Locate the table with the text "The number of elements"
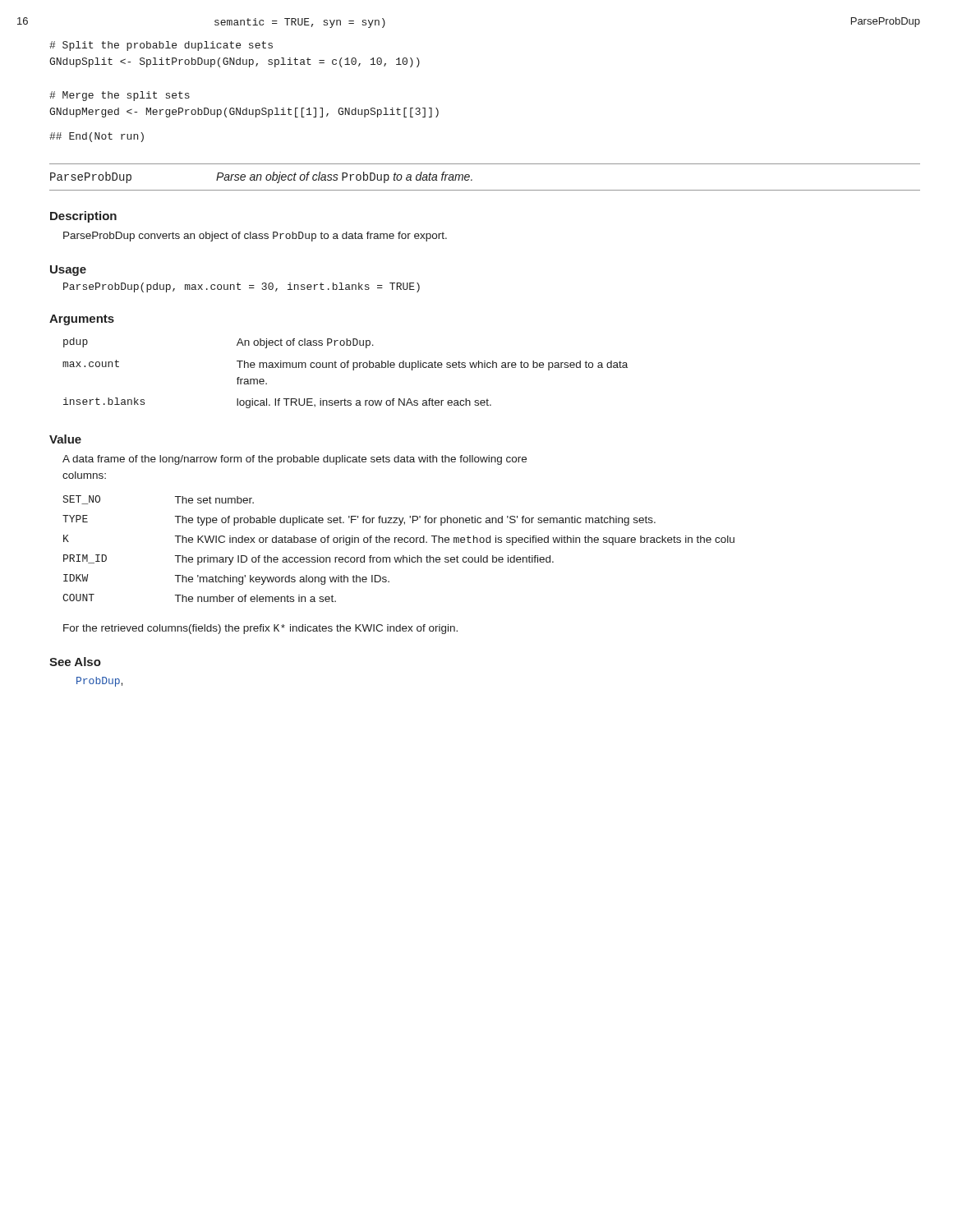The width and height of the screenshot is (953, 1232). point(485,550)
